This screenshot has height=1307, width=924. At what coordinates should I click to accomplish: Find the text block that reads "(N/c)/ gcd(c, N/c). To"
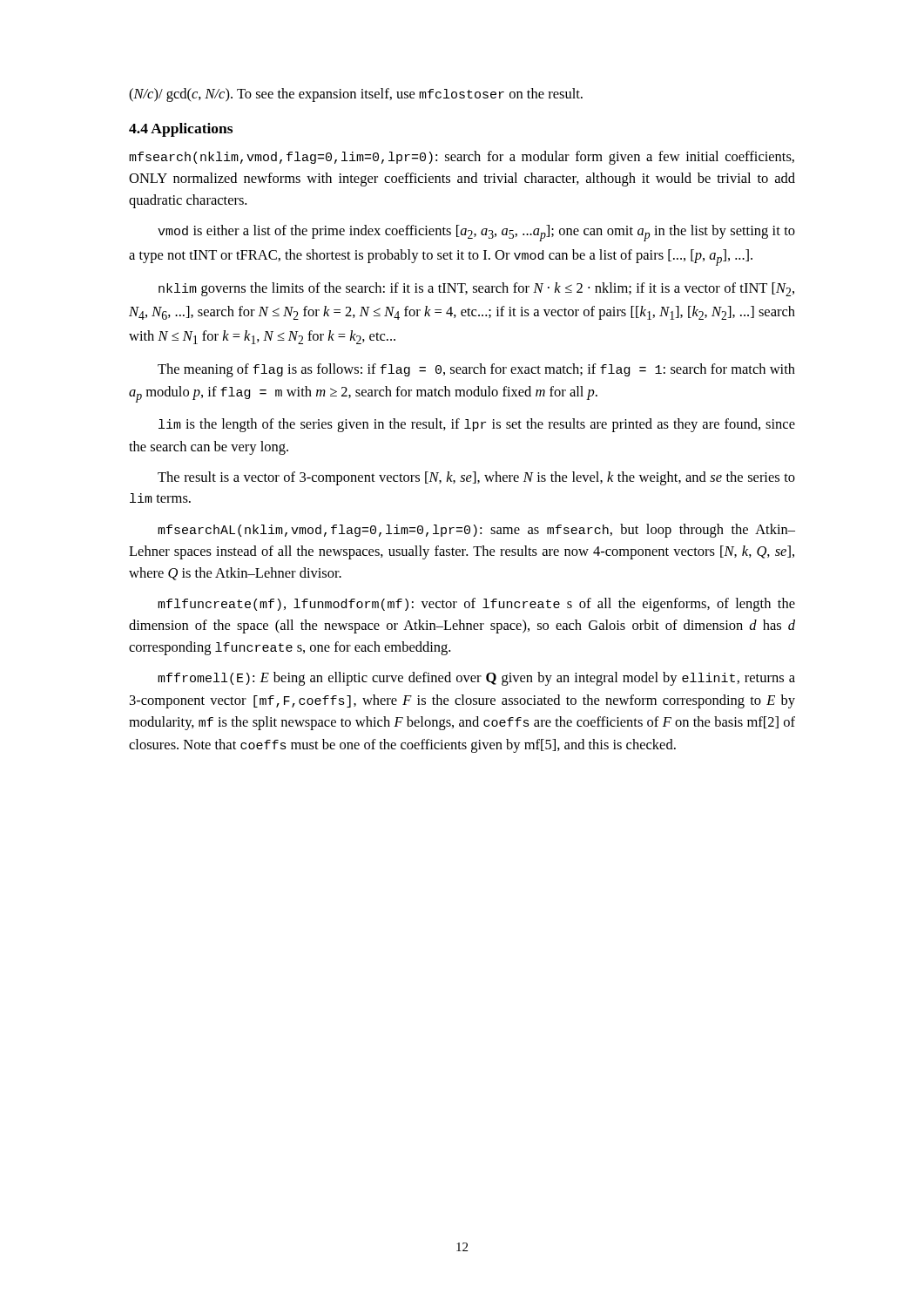(x=356, y=94)
